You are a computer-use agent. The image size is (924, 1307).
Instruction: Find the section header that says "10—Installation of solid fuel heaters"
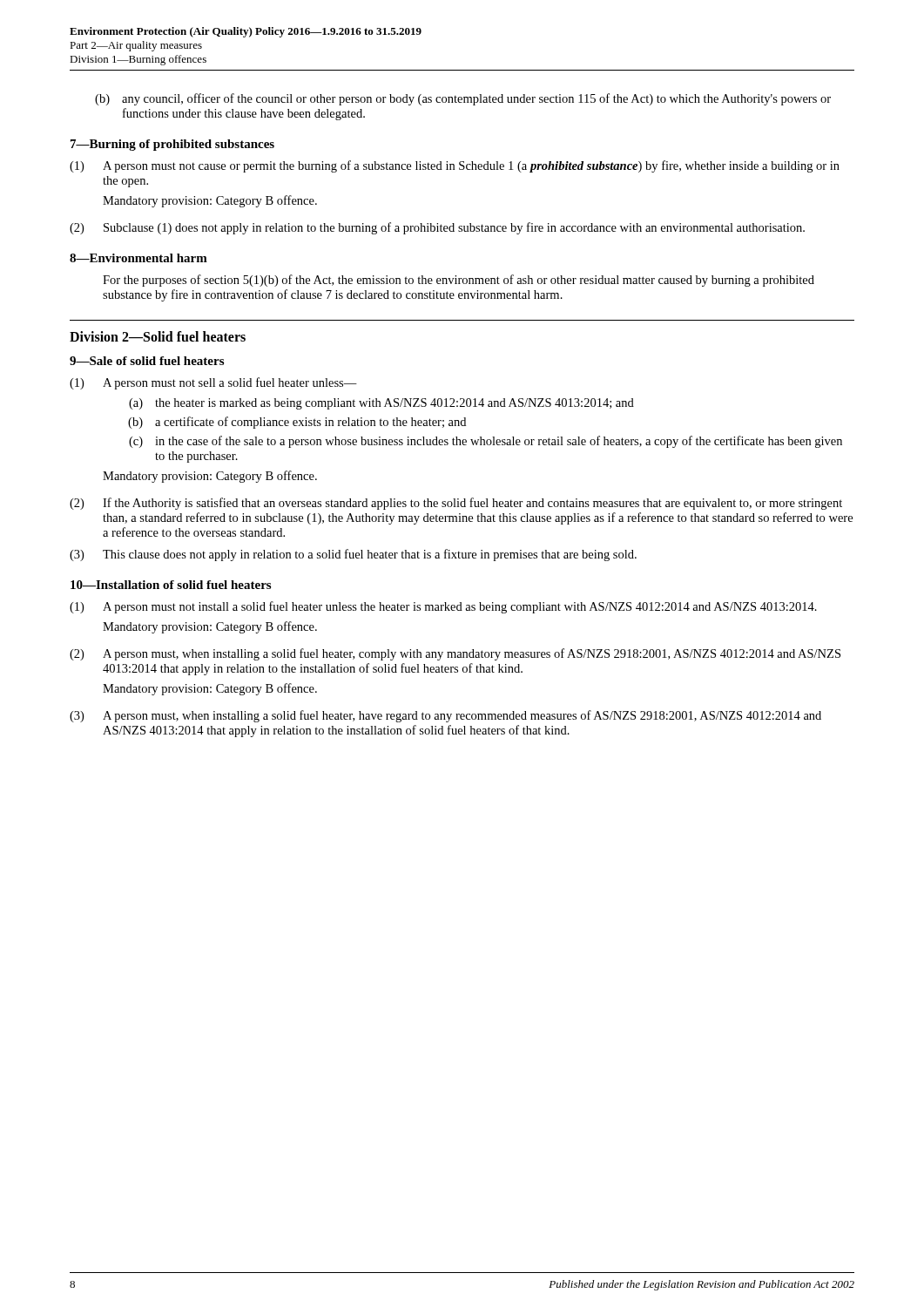(x=171, y=585)
